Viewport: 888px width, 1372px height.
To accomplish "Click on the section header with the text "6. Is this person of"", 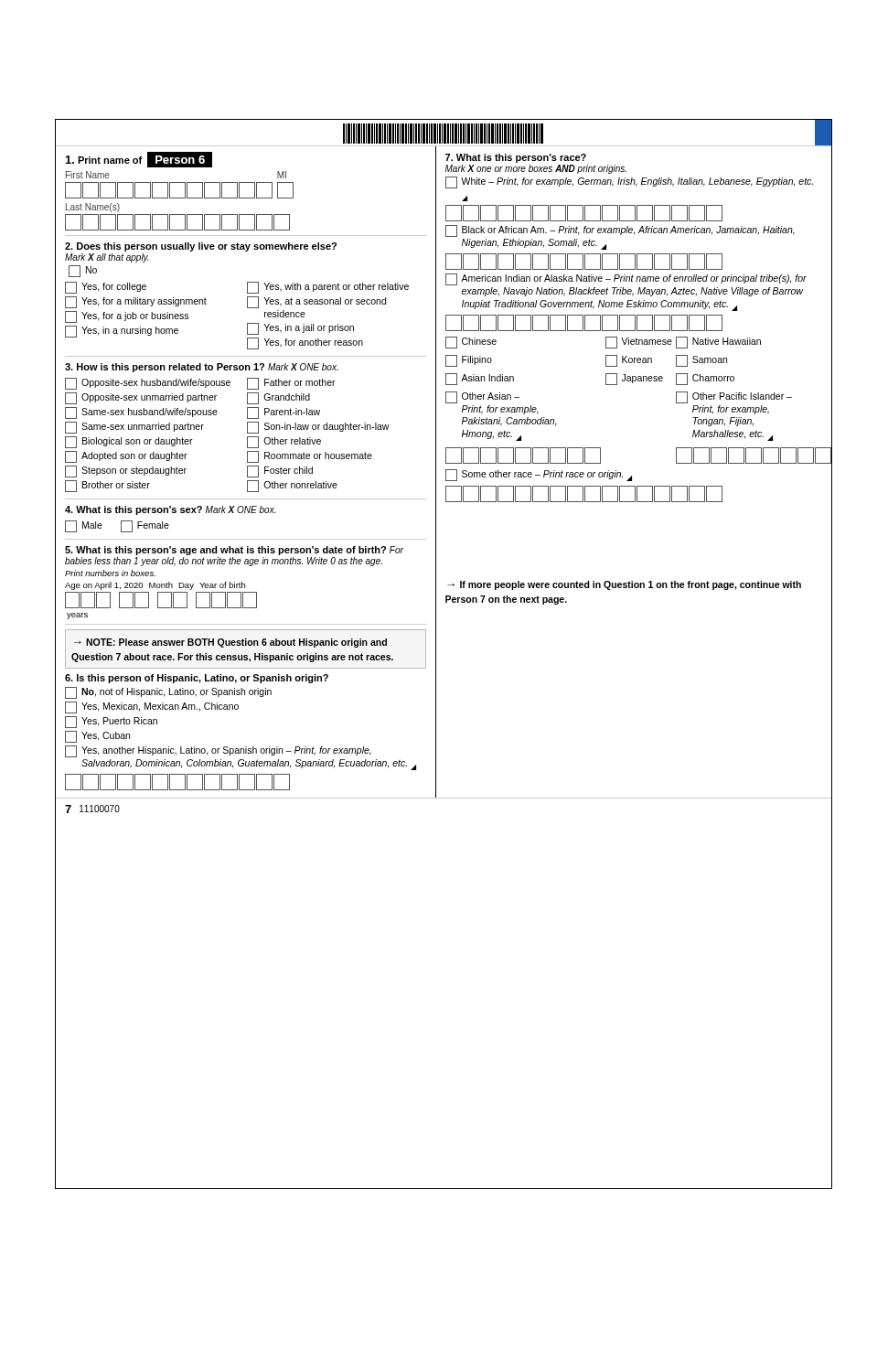I will point(197,678).
